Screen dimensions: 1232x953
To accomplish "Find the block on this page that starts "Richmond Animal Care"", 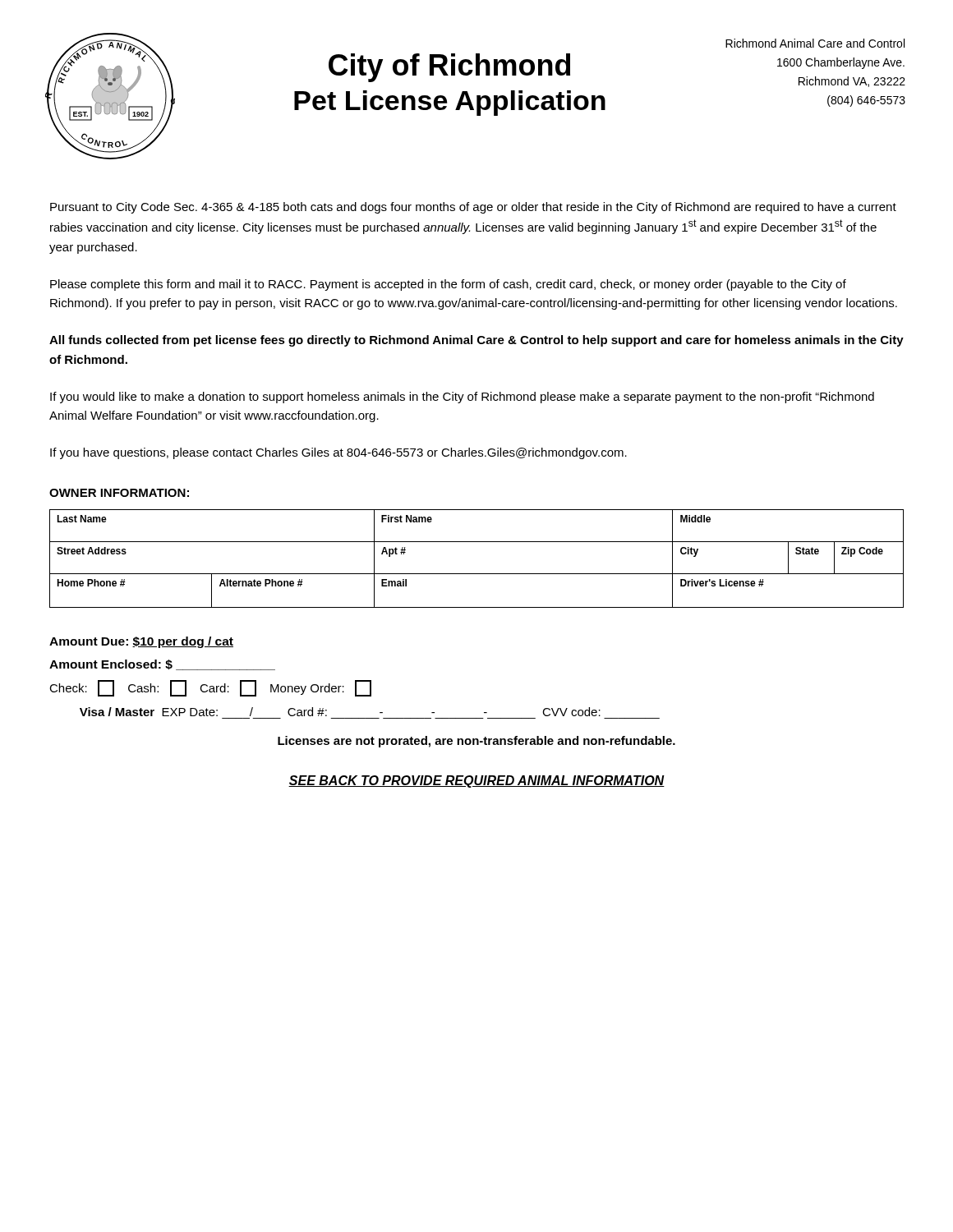I will coord(815,72).
